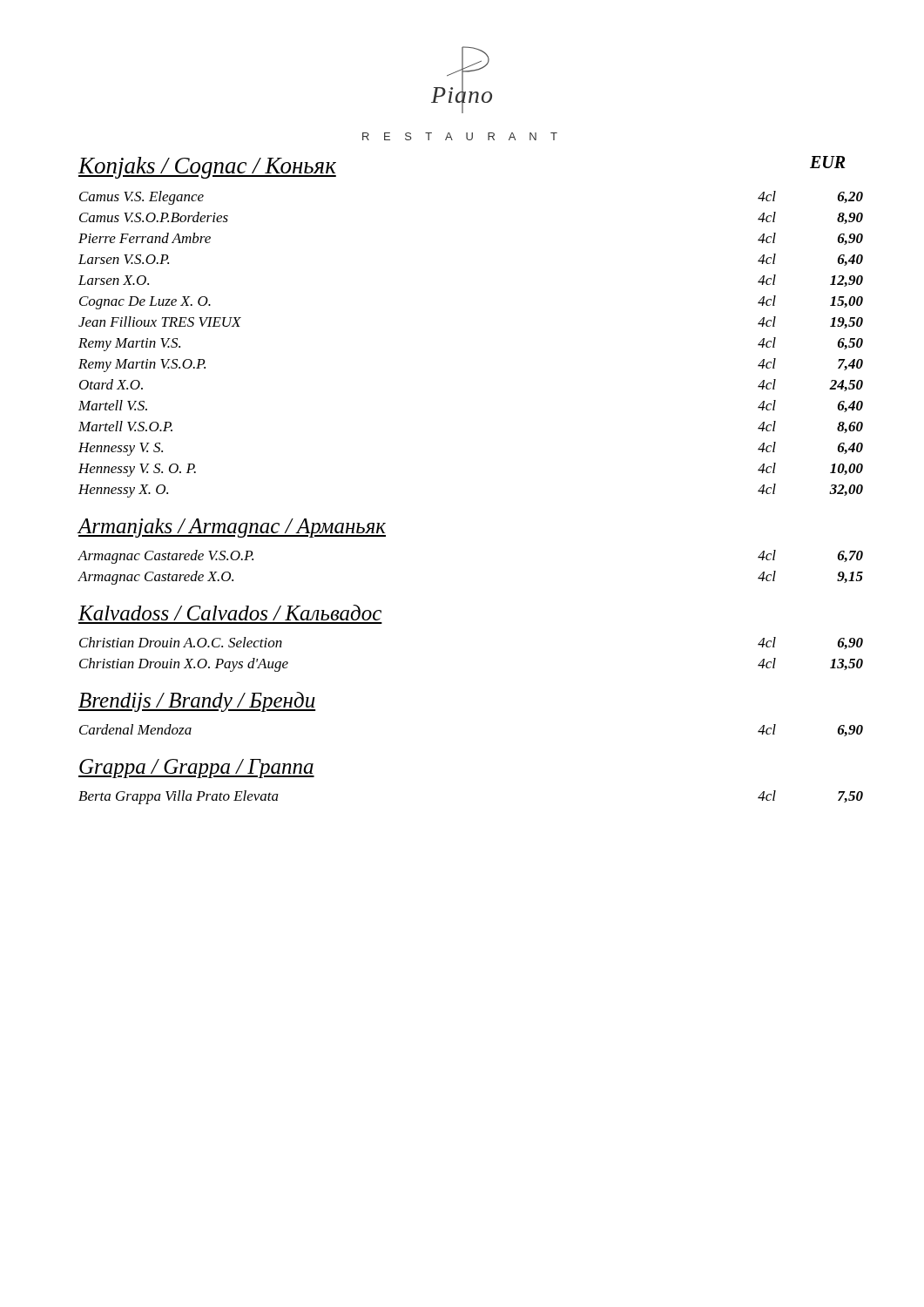
Task: Where does it say "Armanjaks / Armagnac / Арманьяк"?
Action: point(232,526)
